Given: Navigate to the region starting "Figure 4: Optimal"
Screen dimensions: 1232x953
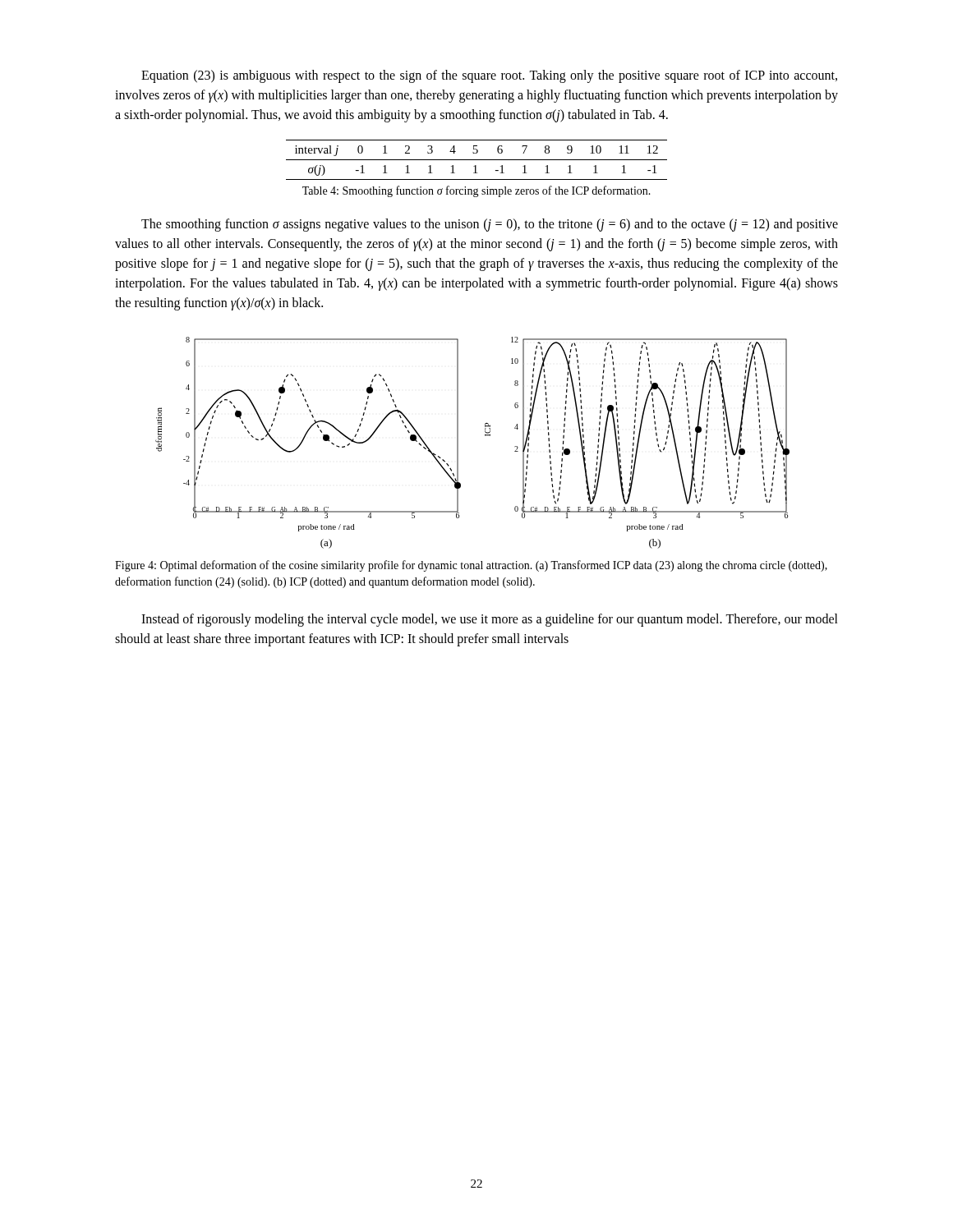Looking at the screenshot, I should point(471,574).
